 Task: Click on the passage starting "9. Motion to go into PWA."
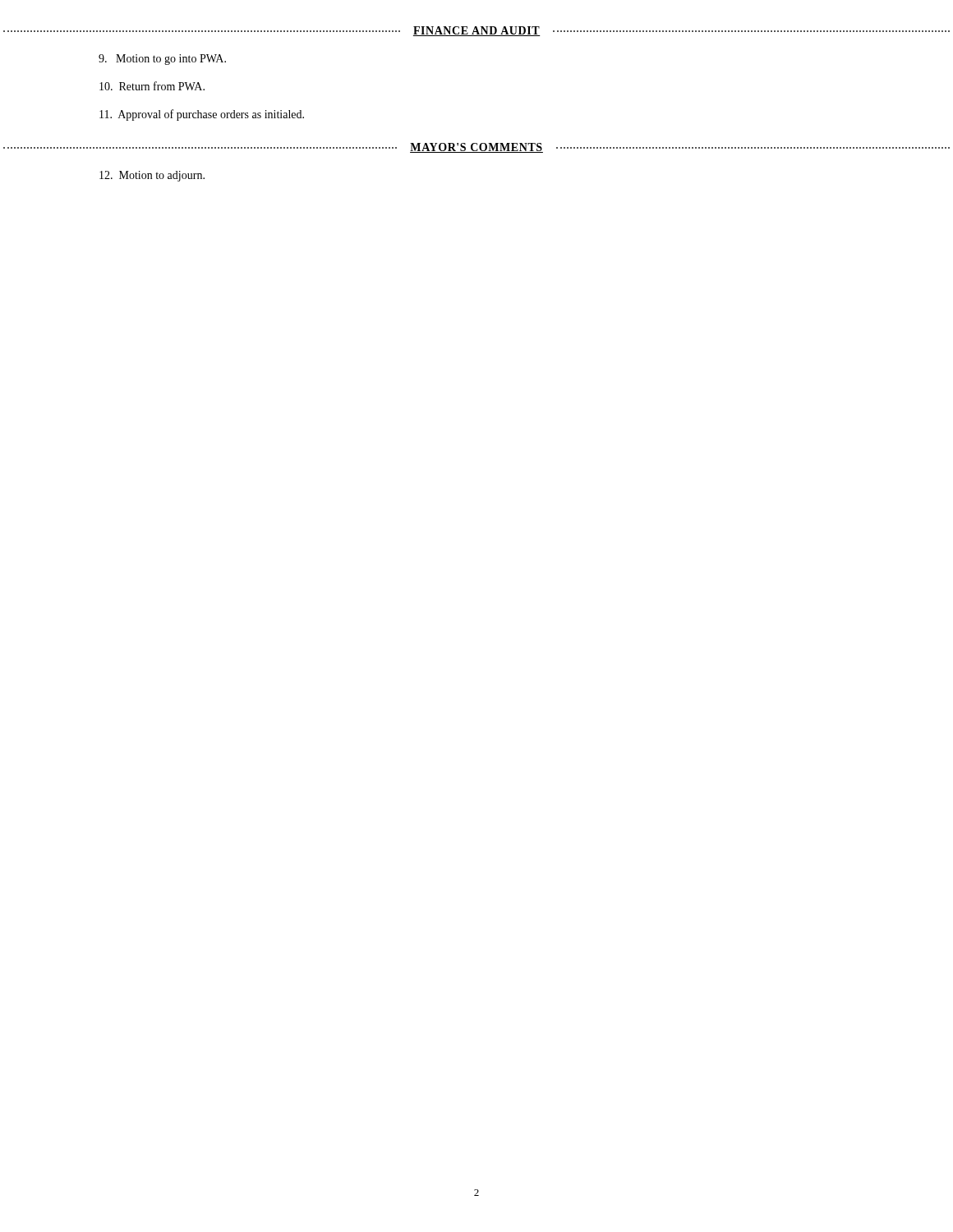(163, 59)
